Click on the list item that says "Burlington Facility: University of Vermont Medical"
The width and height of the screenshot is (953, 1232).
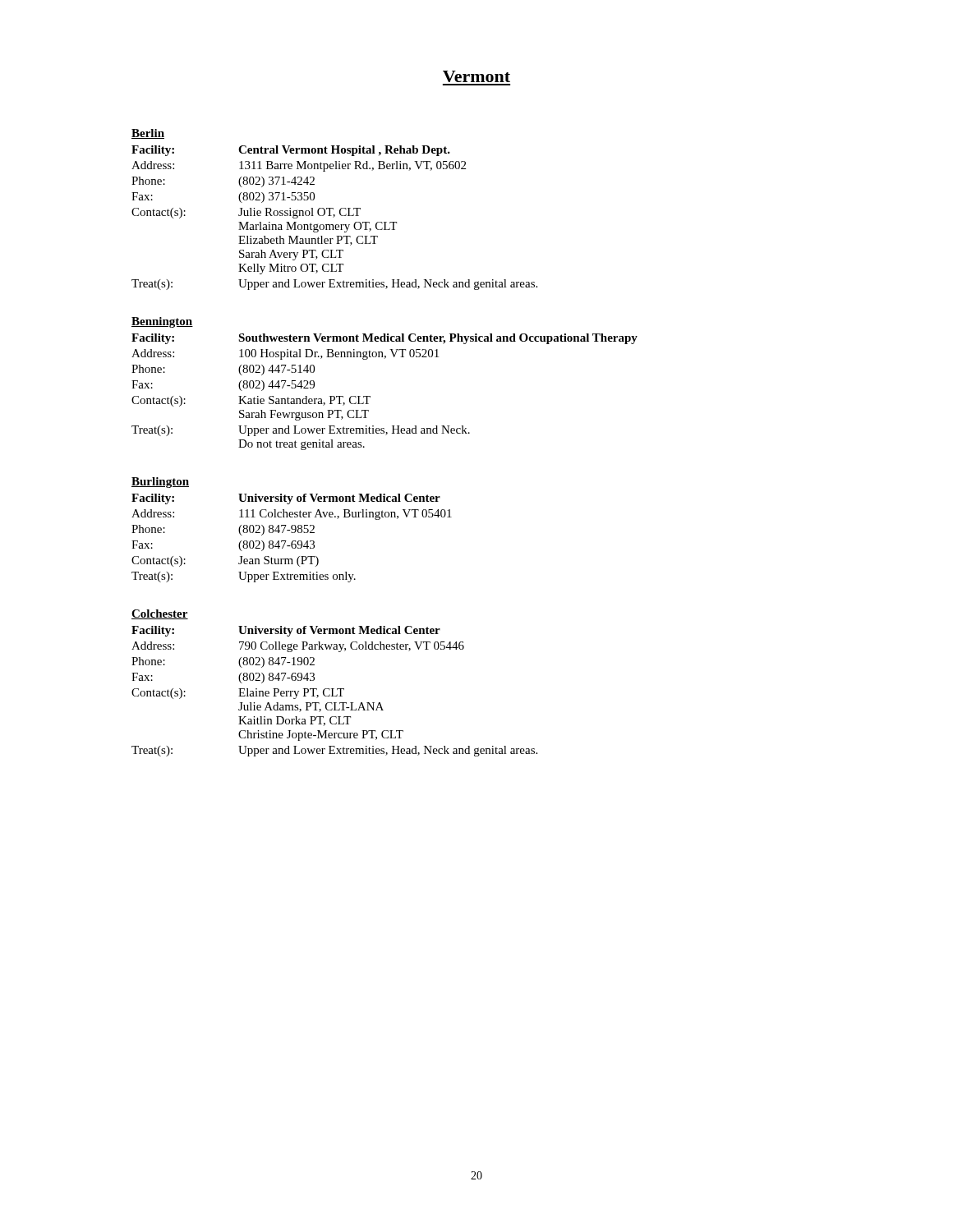[x=160, y=483]
